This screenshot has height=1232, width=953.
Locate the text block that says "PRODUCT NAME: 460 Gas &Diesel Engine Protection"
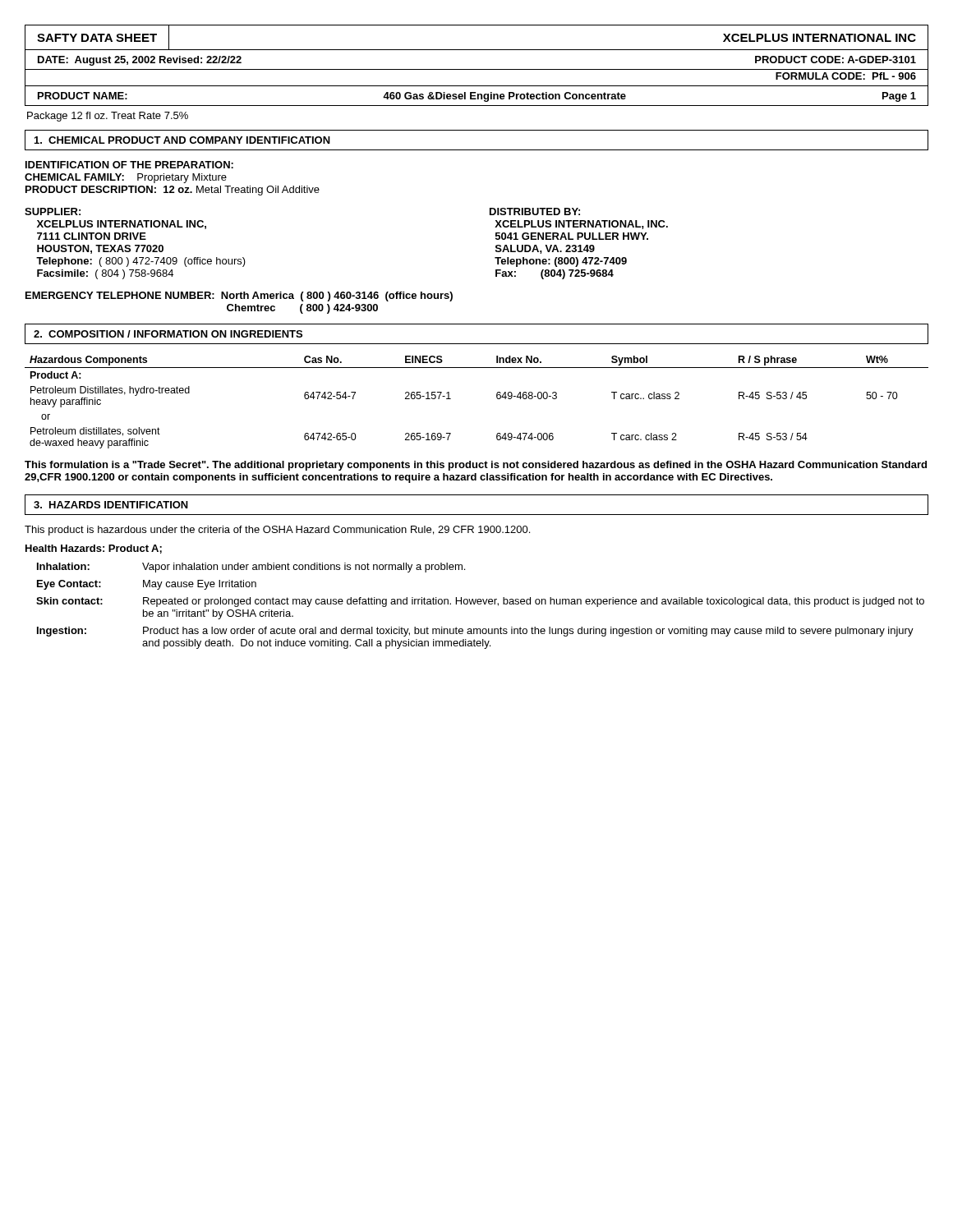tap(476, 96)
